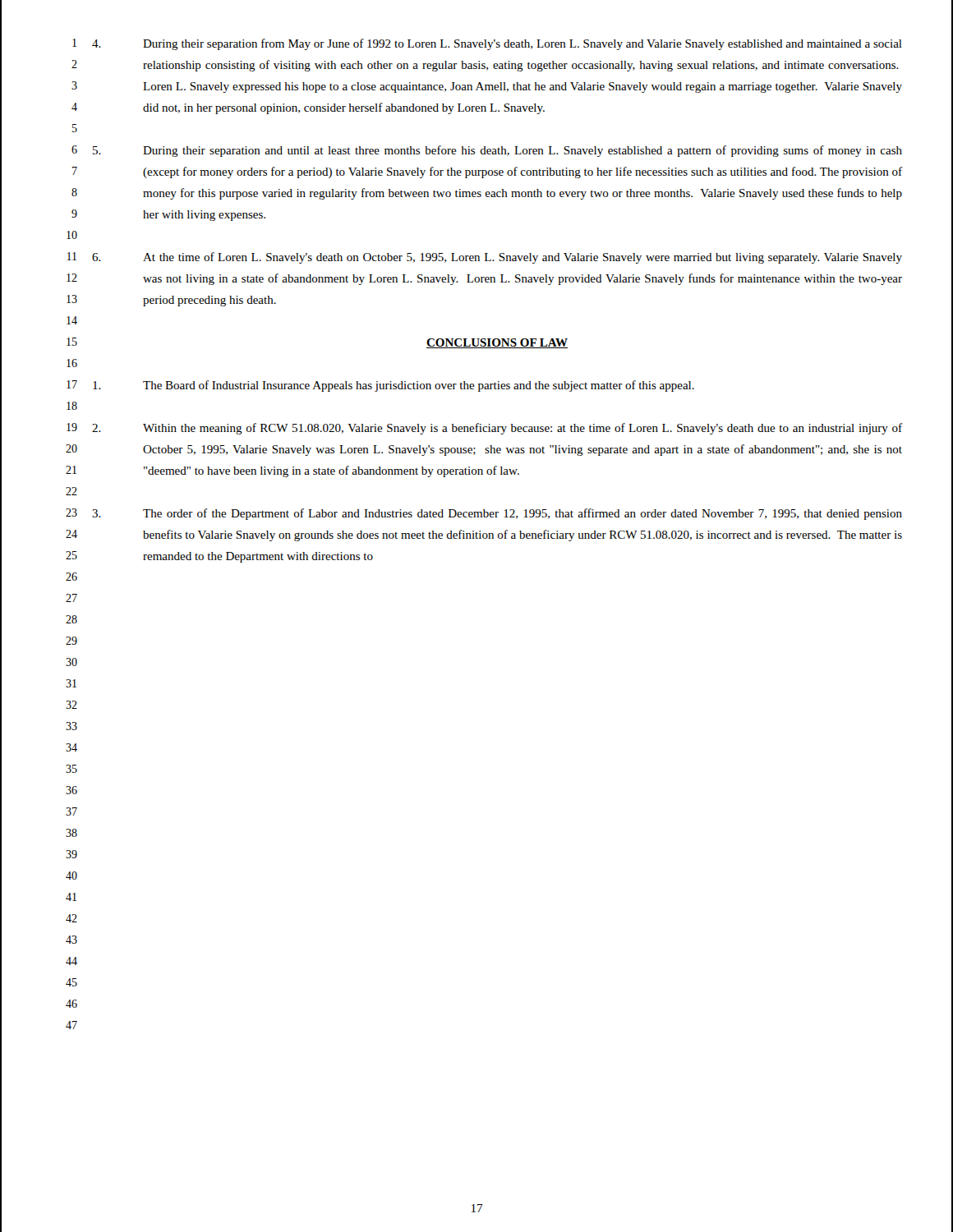Point to the block beginning "4. During their"
This screenshot has width=953, height=1232.
point(497,76)
